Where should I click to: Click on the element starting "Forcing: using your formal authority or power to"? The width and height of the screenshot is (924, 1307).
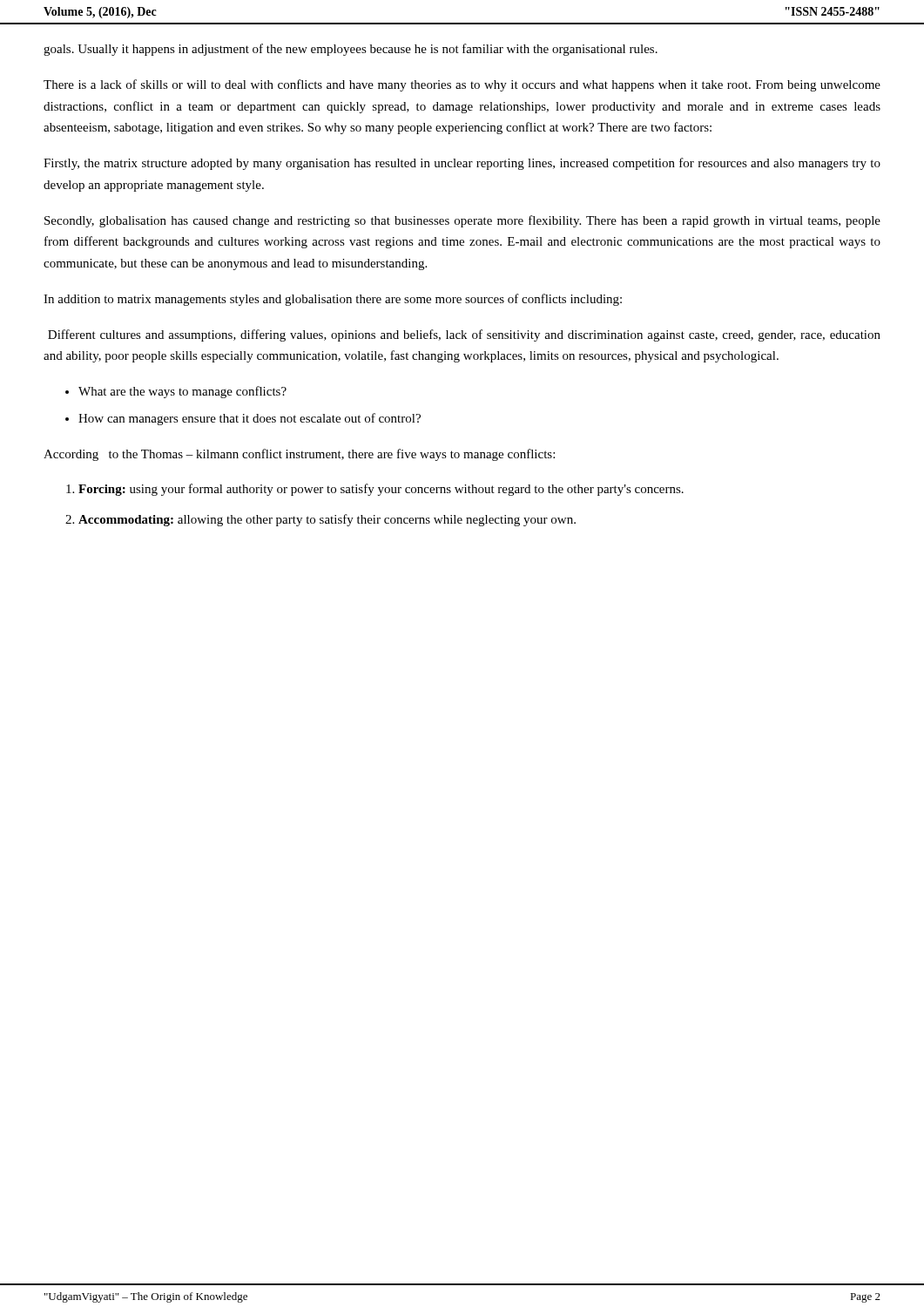(x=381, y=489)
